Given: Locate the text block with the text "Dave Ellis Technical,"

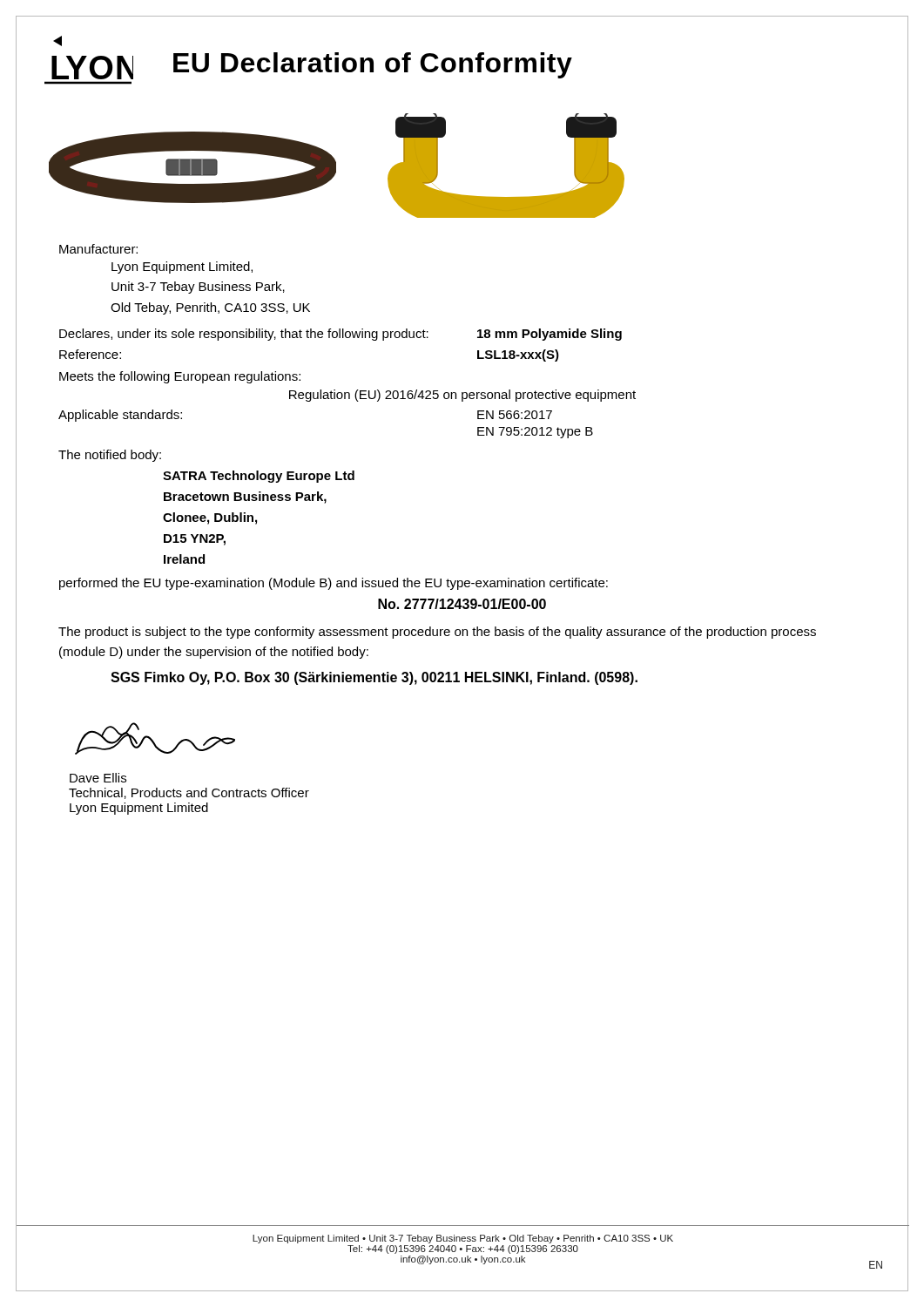Looking at the screenshot, I should pos(187,793).
